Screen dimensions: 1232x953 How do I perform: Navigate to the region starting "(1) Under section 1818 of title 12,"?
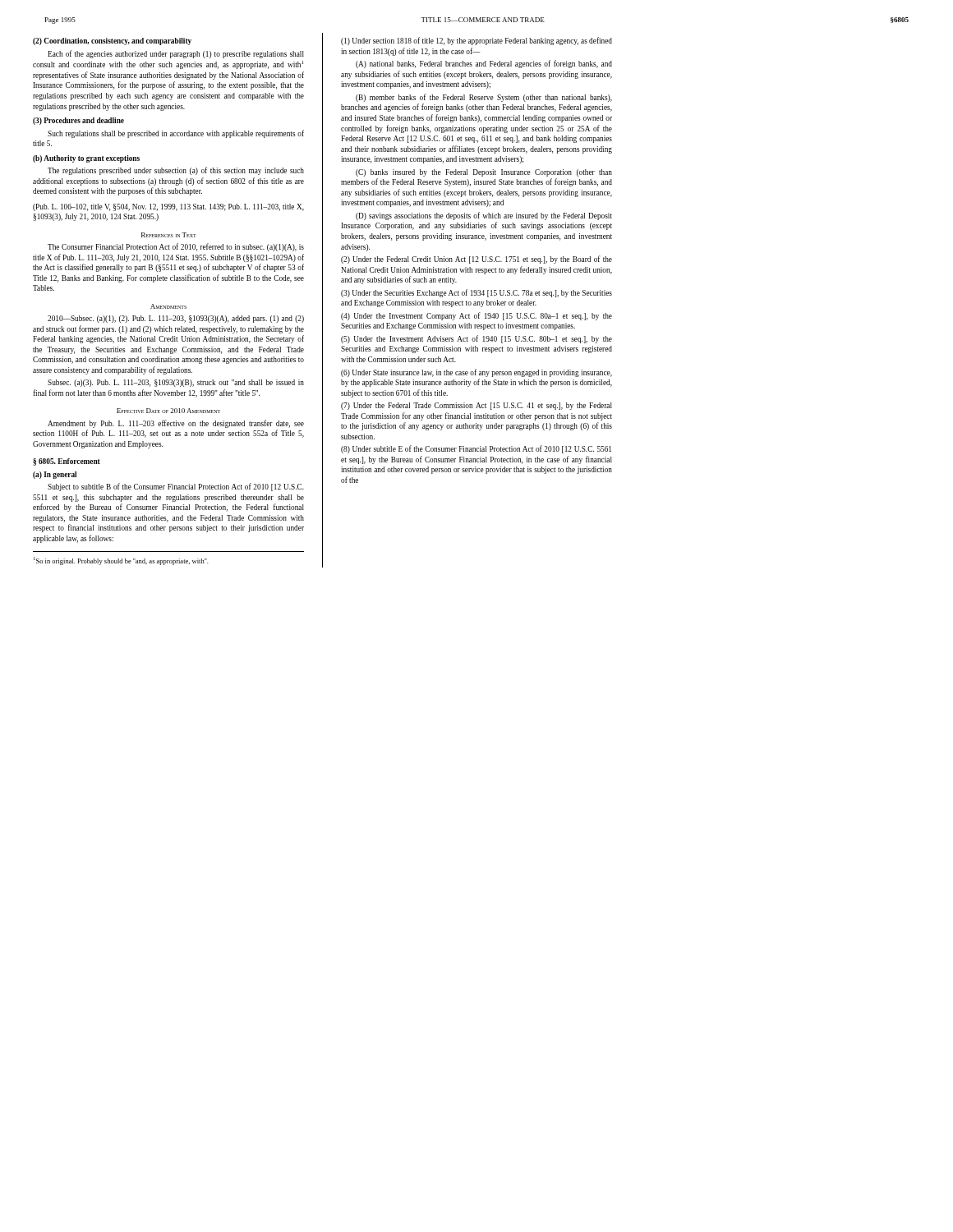point(476,144)
